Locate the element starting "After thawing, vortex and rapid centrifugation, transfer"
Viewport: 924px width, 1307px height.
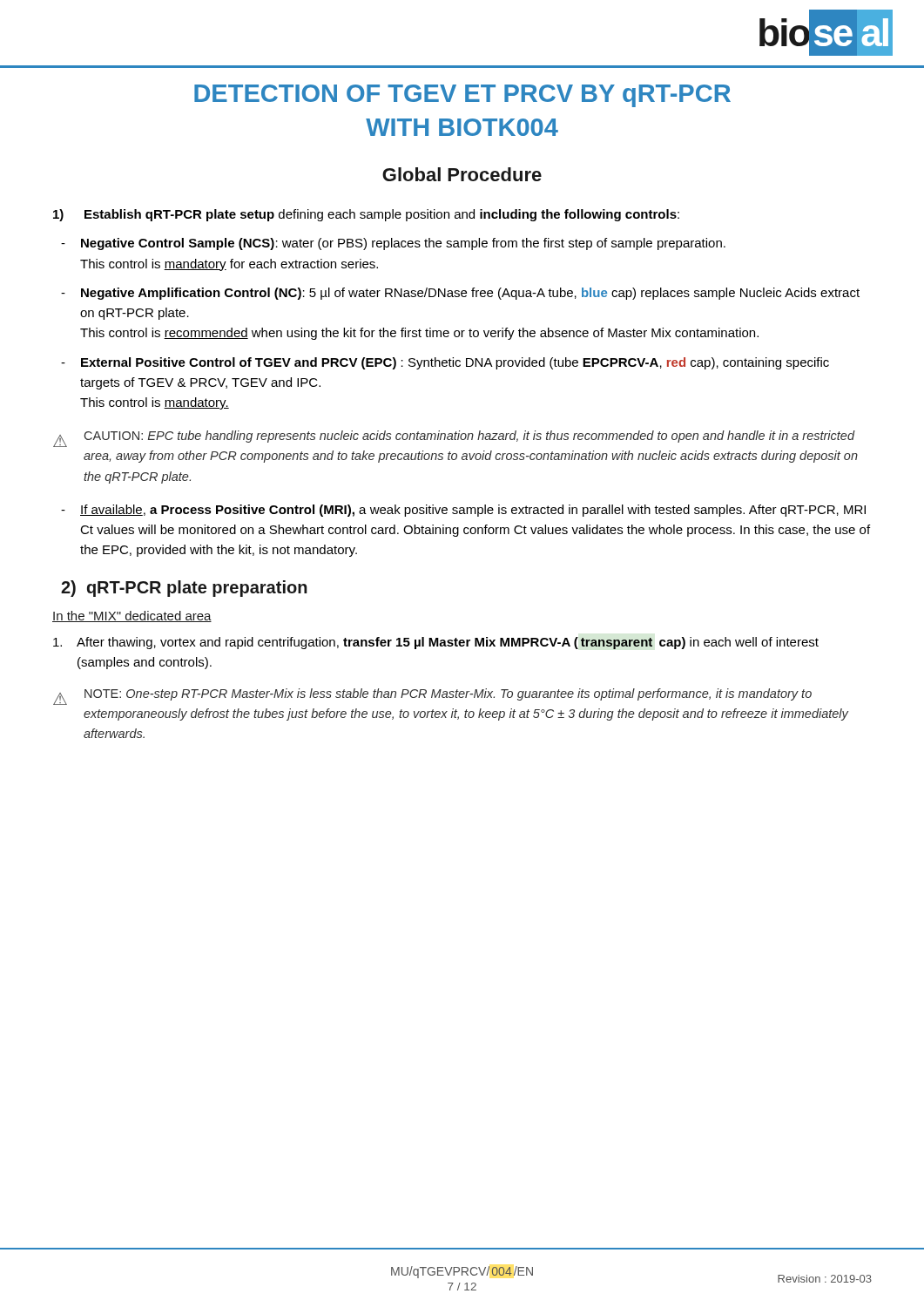pyautogui.click(x=462, y=652)
